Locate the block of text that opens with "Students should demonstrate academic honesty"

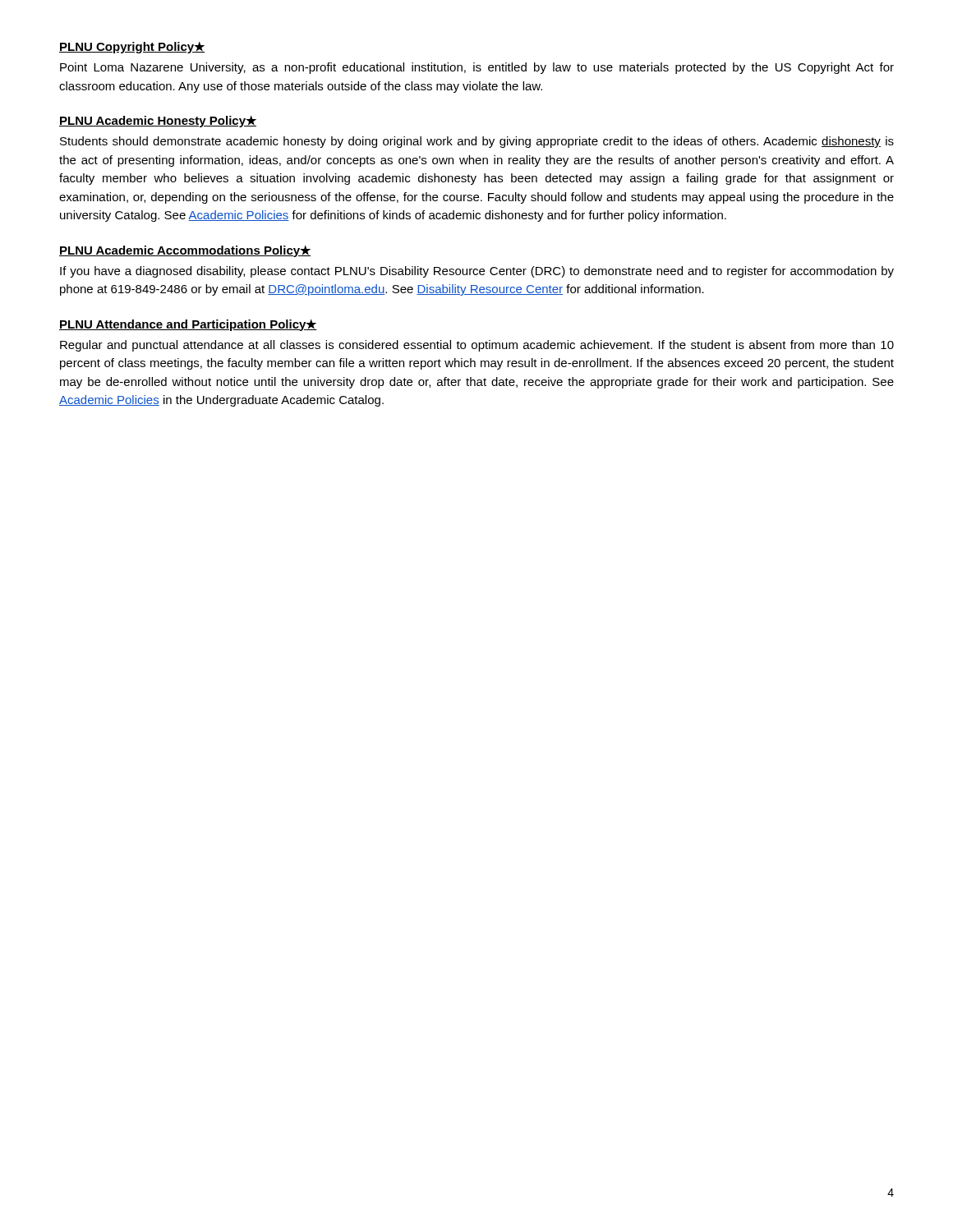476,178
